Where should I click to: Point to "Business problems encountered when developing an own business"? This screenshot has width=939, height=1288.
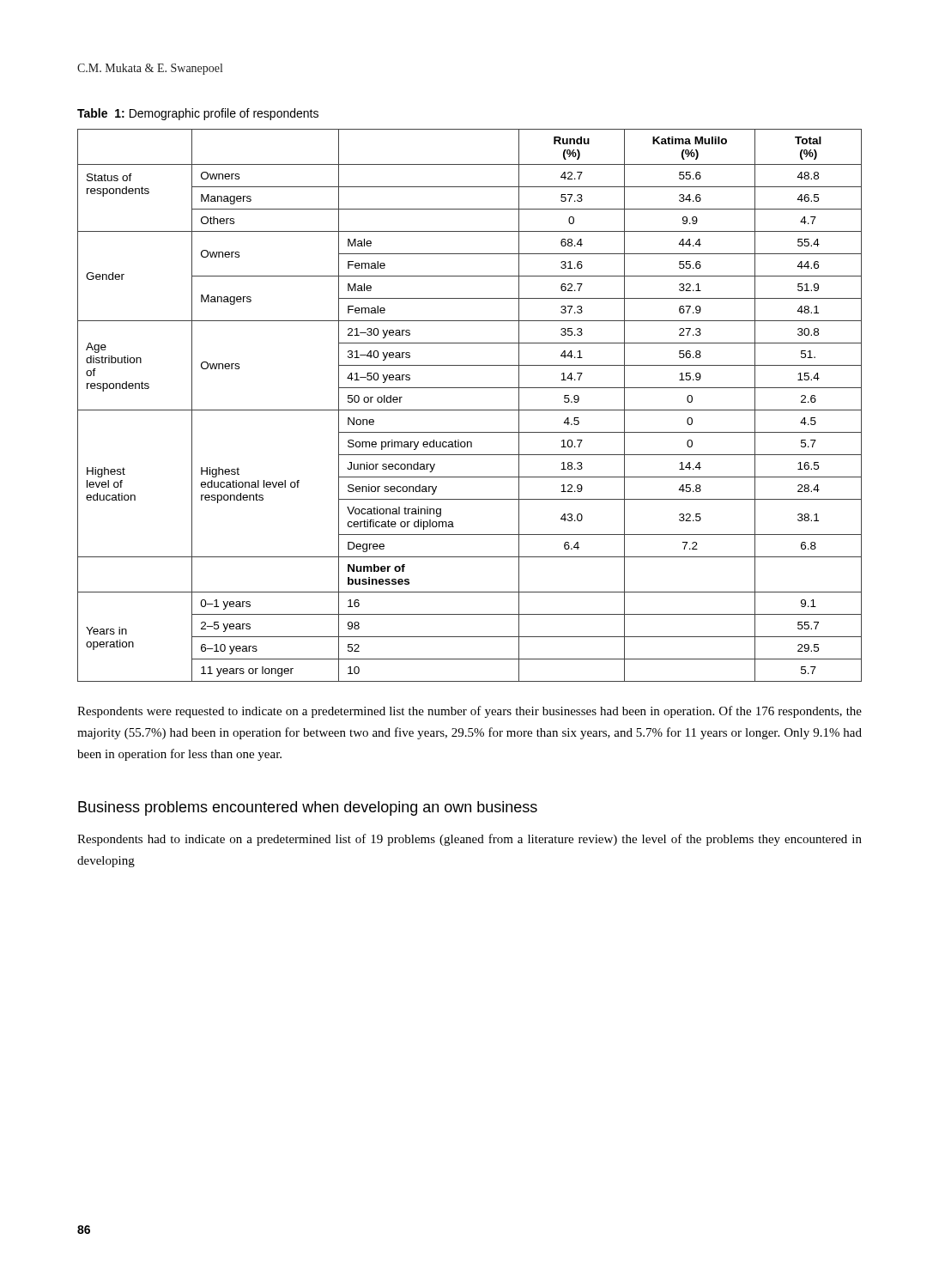coord(307,807)
